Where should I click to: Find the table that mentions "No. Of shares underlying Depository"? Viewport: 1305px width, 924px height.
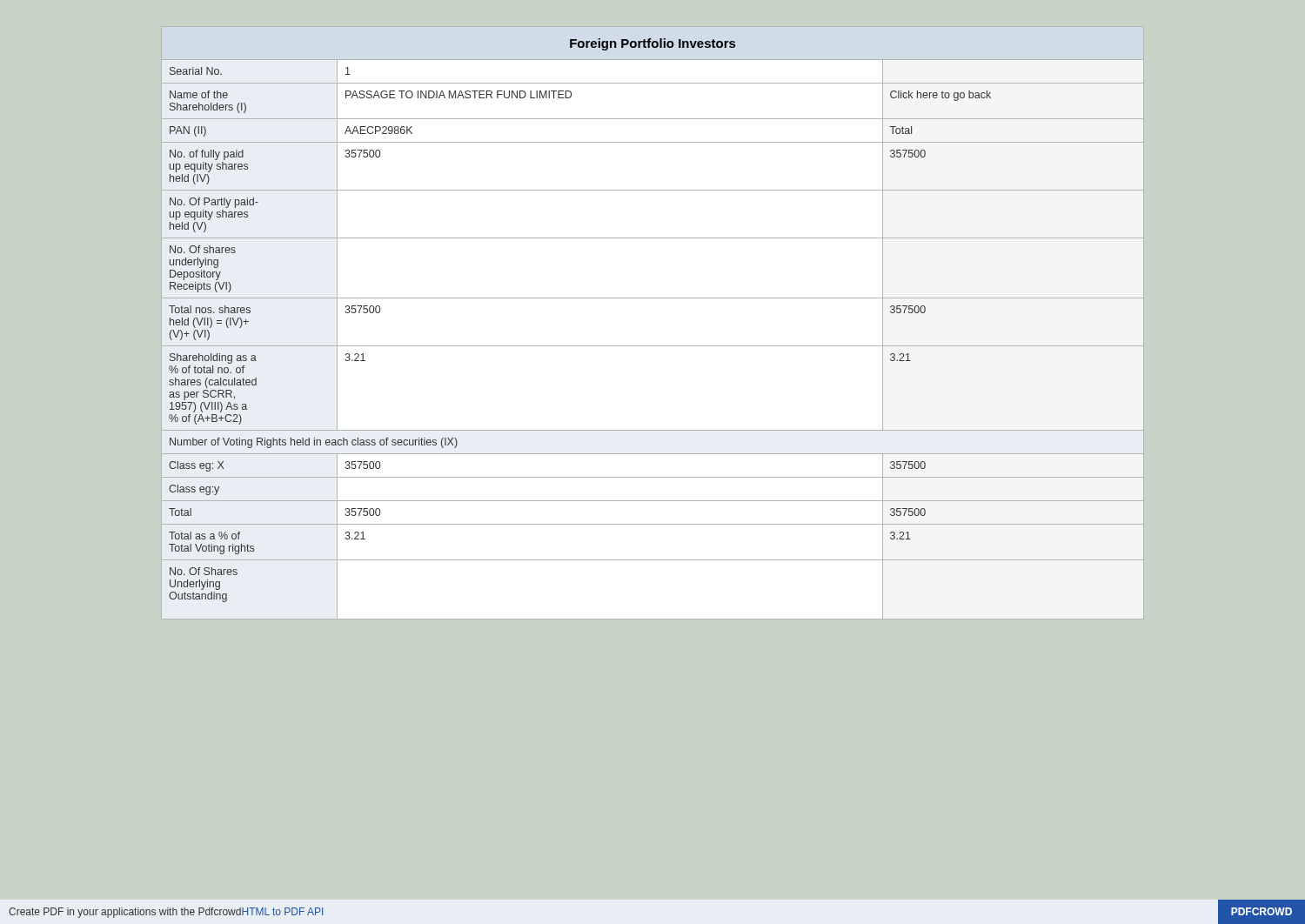click(652, 323)
